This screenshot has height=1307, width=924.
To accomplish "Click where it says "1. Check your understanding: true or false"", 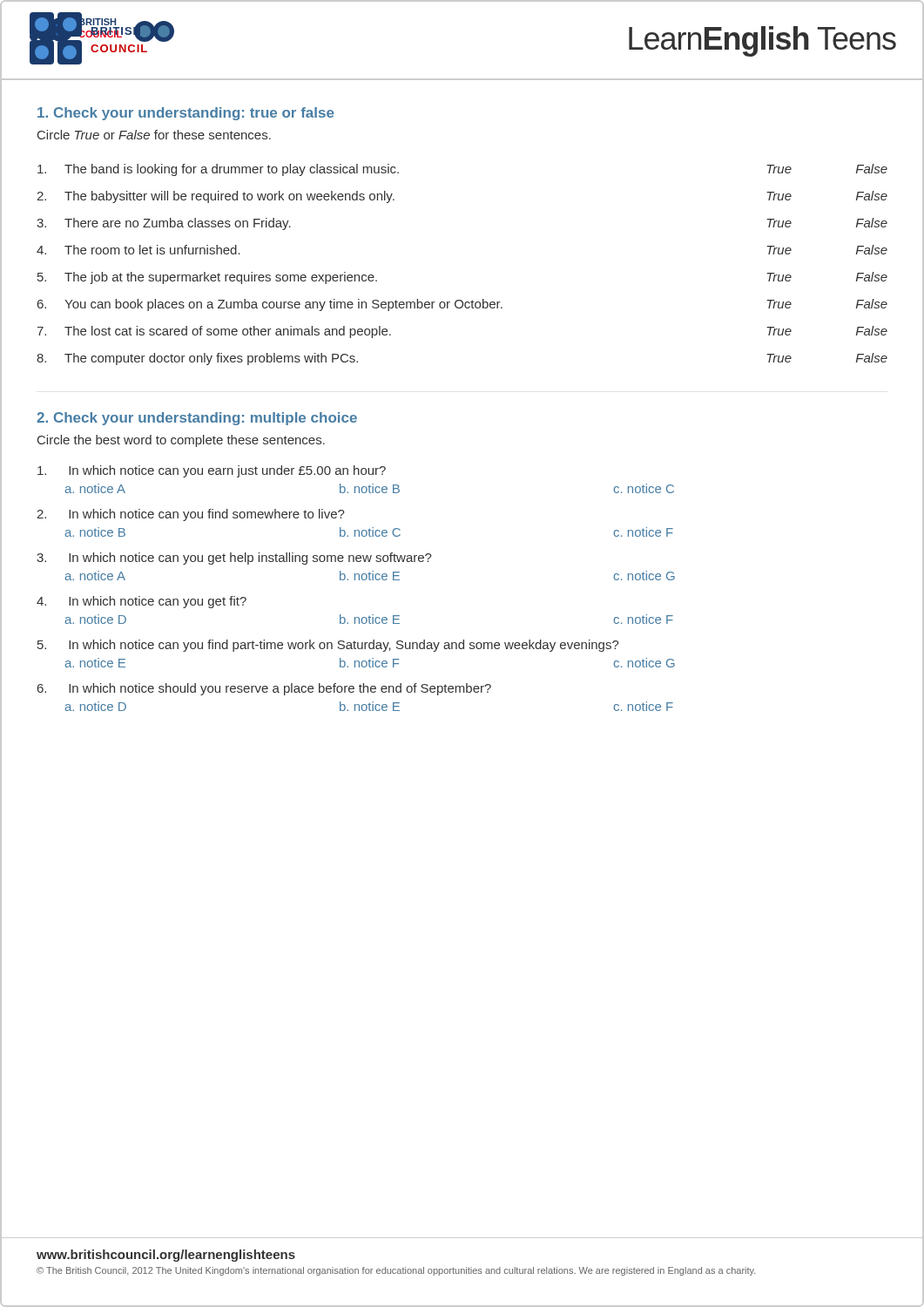I will click(x=185, y=113).
